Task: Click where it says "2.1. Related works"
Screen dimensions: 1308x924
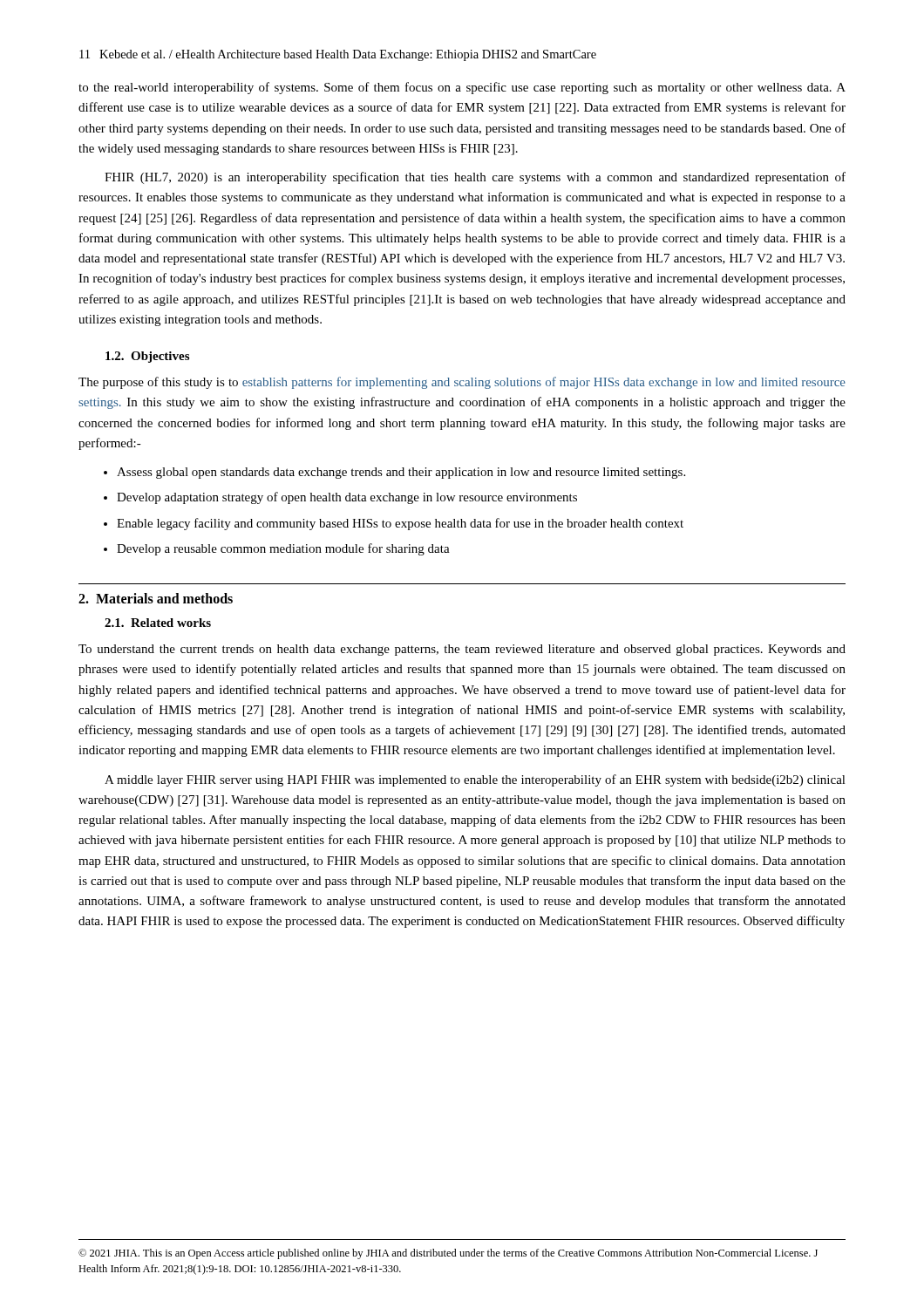Action: click(158, 623)
